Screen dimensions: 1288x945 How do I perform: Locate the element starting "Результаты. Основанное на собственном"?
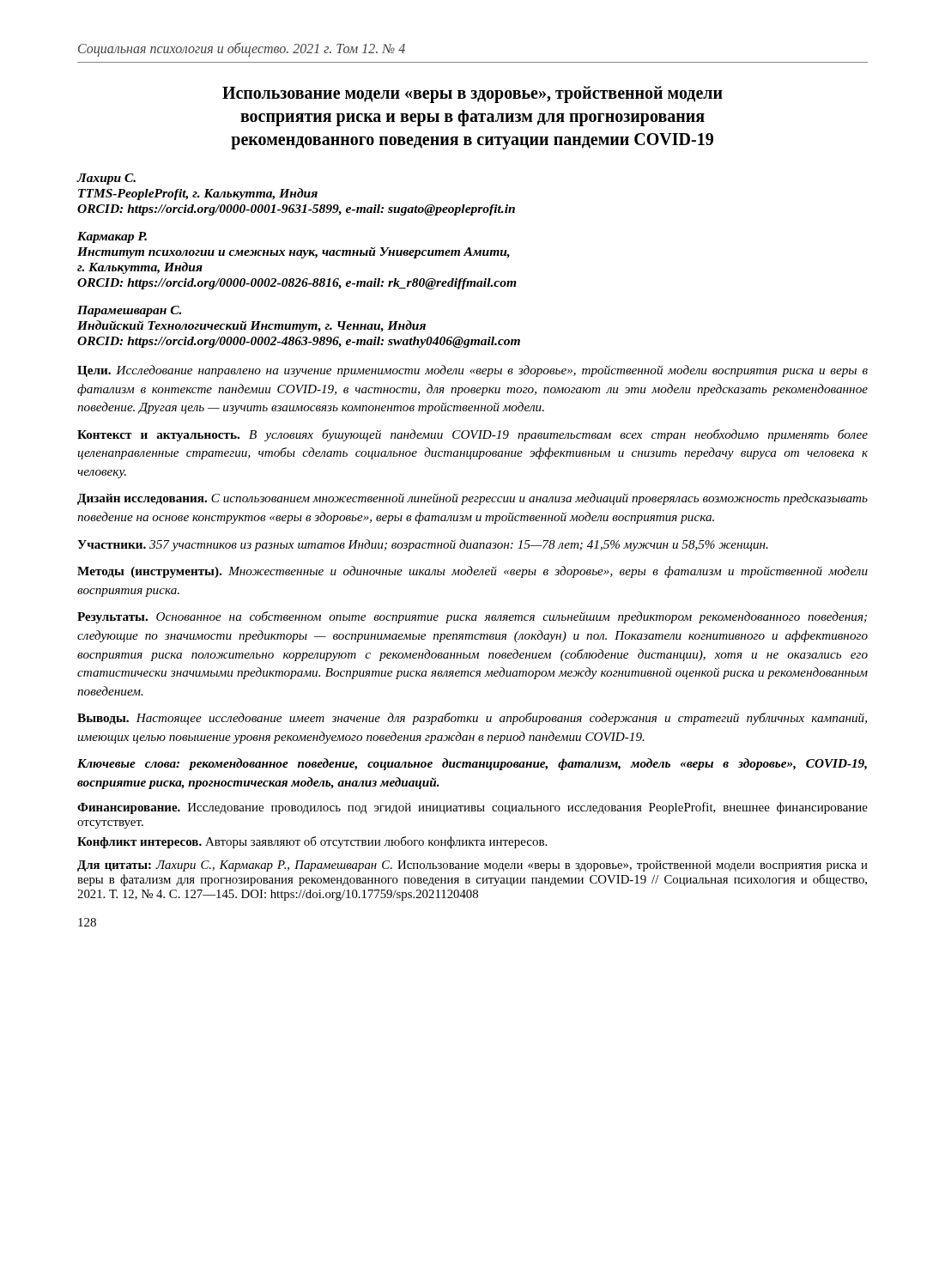click(x=472, y=653)
